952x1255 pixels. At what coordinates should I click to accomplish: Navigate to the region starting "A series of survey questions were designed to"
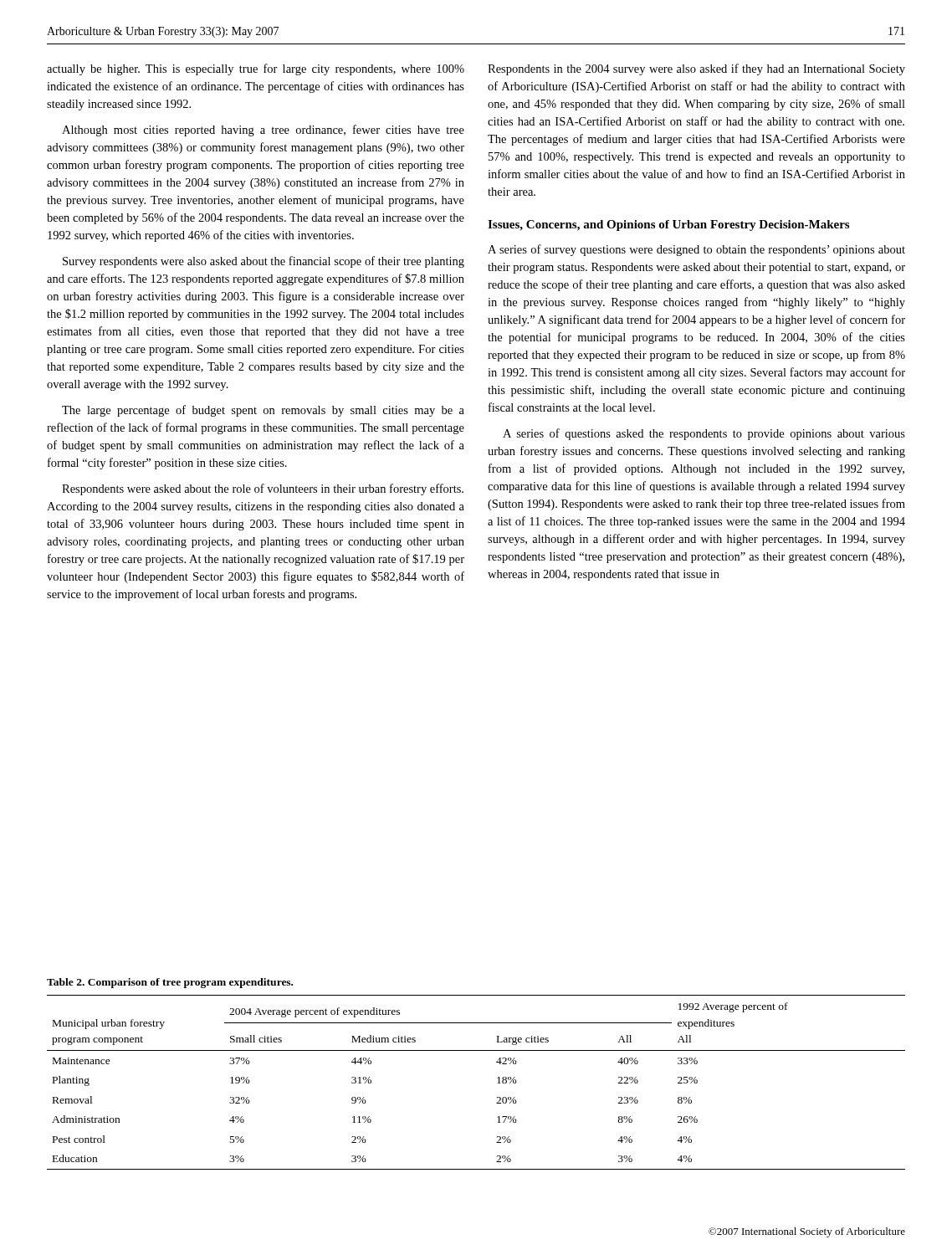[696, 328]
